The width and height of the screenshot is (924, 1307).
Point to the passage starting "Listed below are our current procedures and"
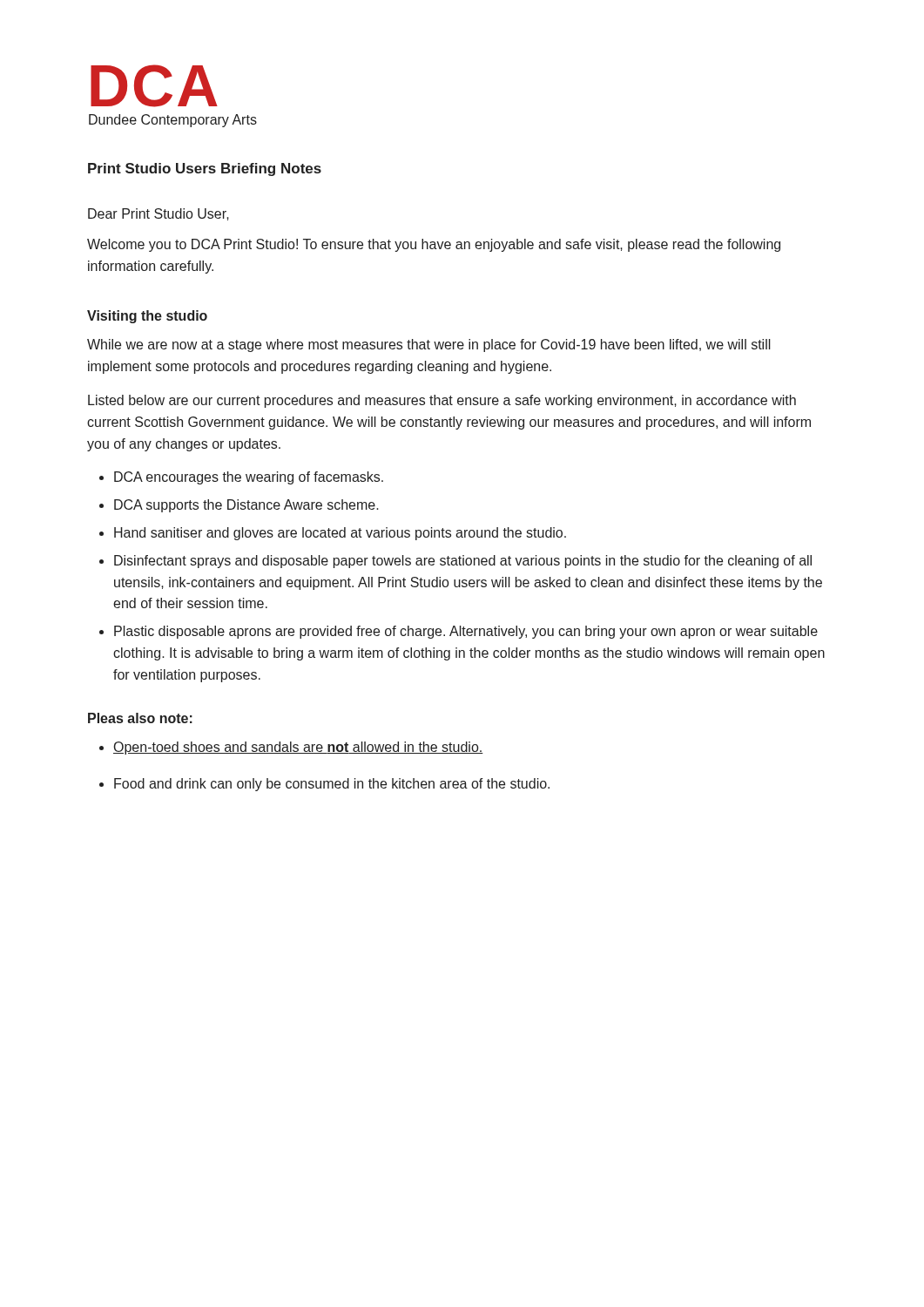tap(449, 422)
